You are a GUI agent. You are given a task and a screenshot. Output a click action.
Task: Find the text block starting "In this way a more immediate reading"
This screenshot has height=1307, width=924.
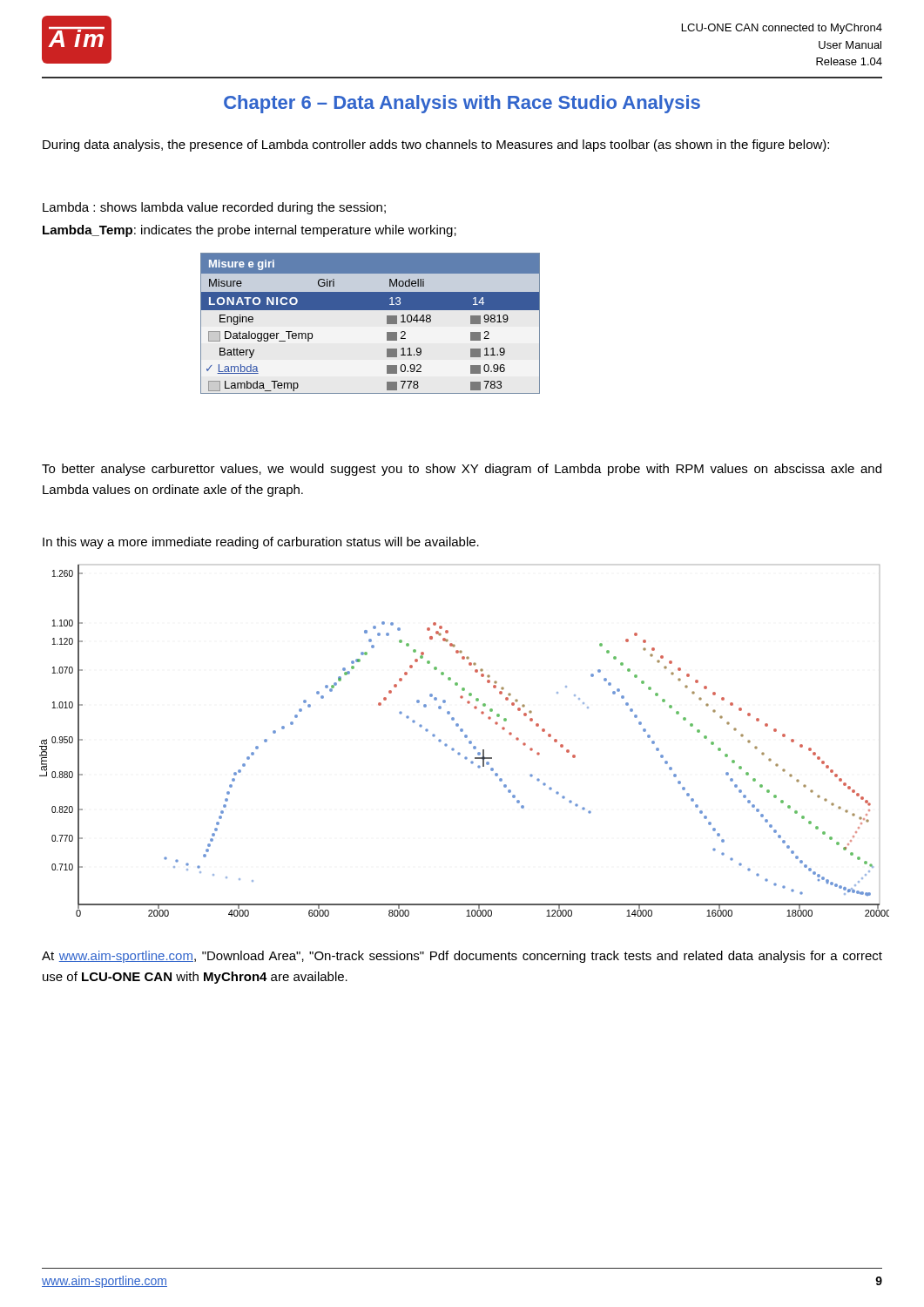click(261, 542)
